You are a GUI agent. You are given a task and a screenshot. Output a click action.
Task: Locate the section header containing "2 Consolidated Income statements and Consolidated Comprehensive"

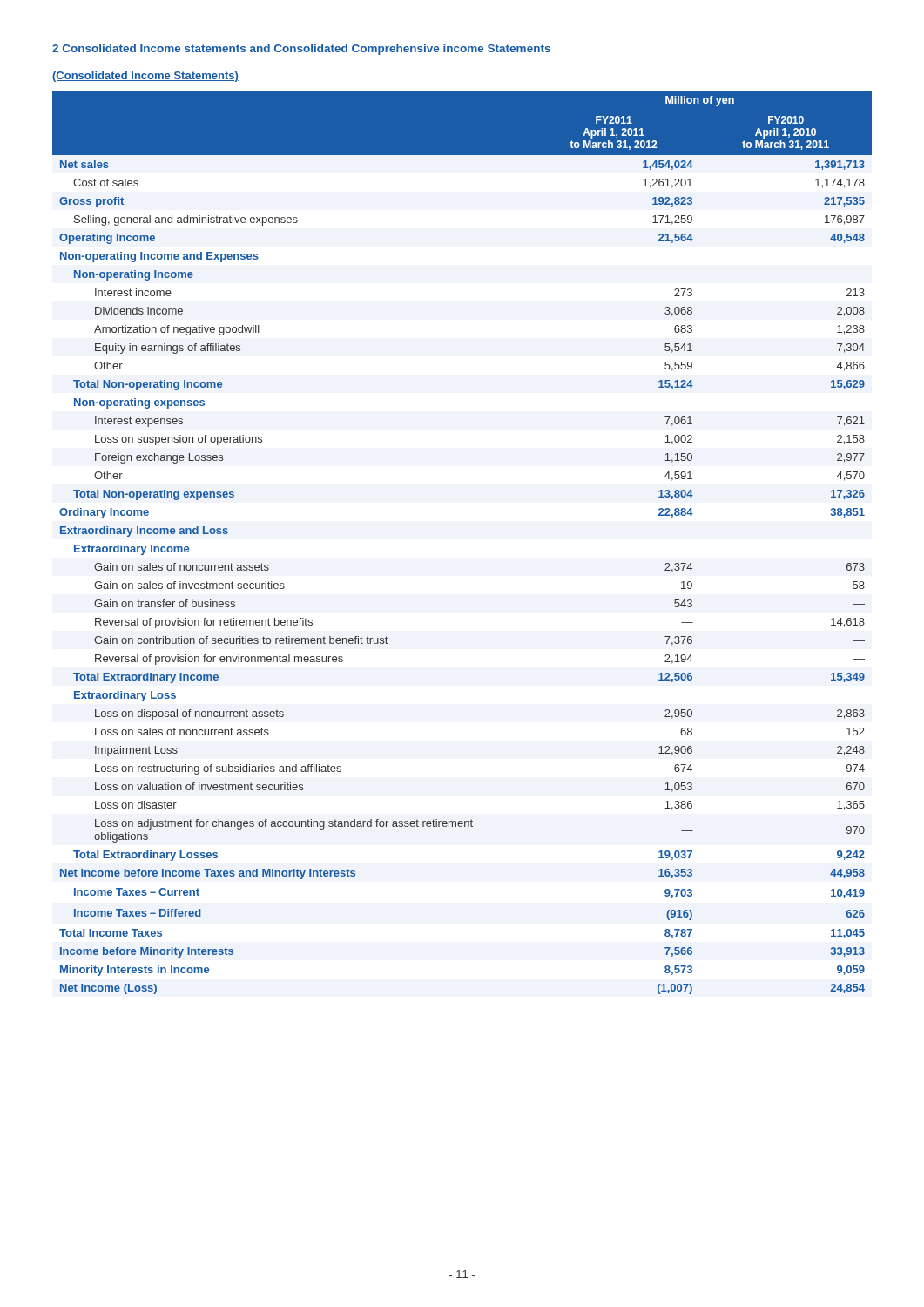pyautogui.click(x=302, y=48)
